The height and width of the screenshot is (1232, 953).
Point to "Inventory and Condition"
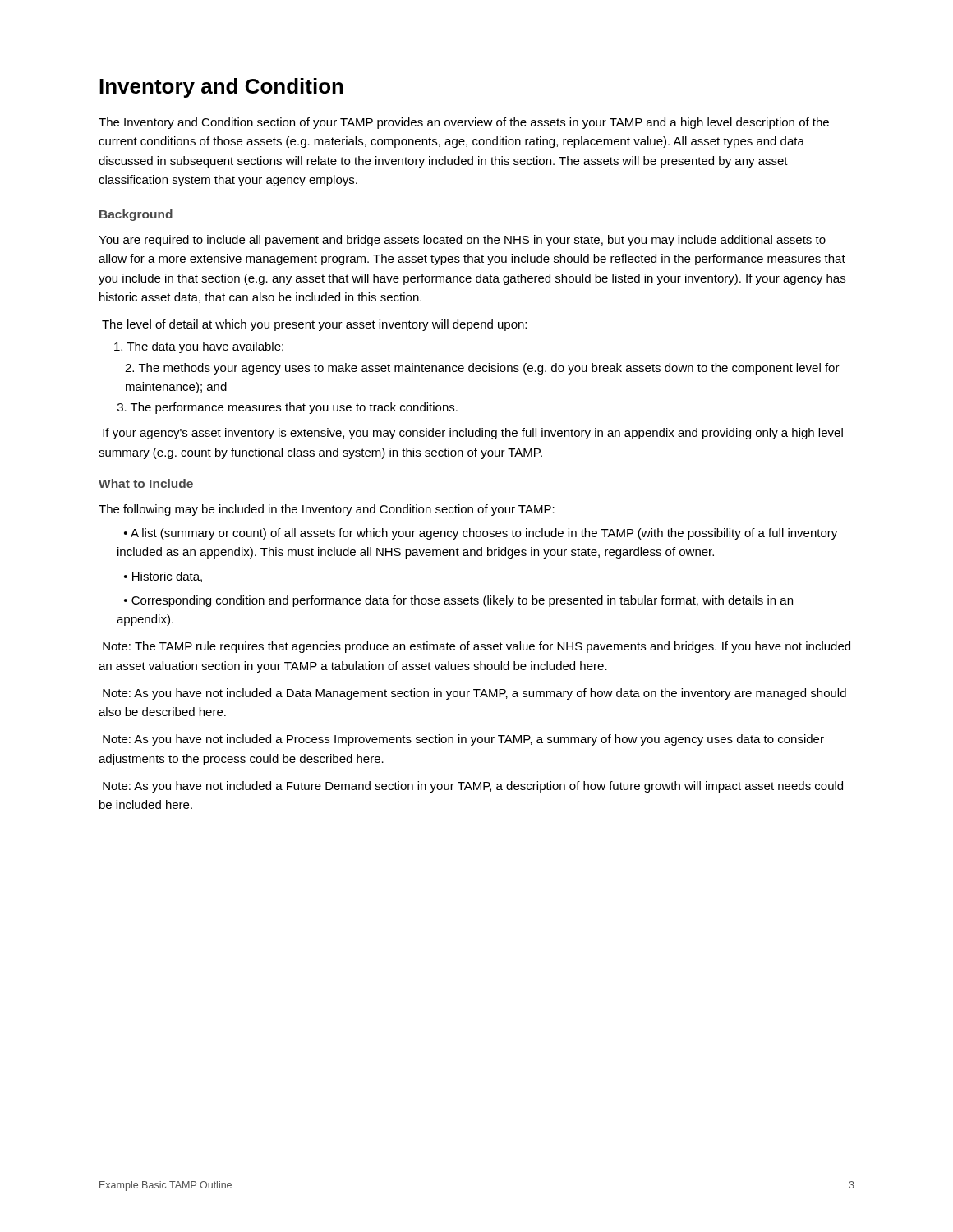pos(221,86)
